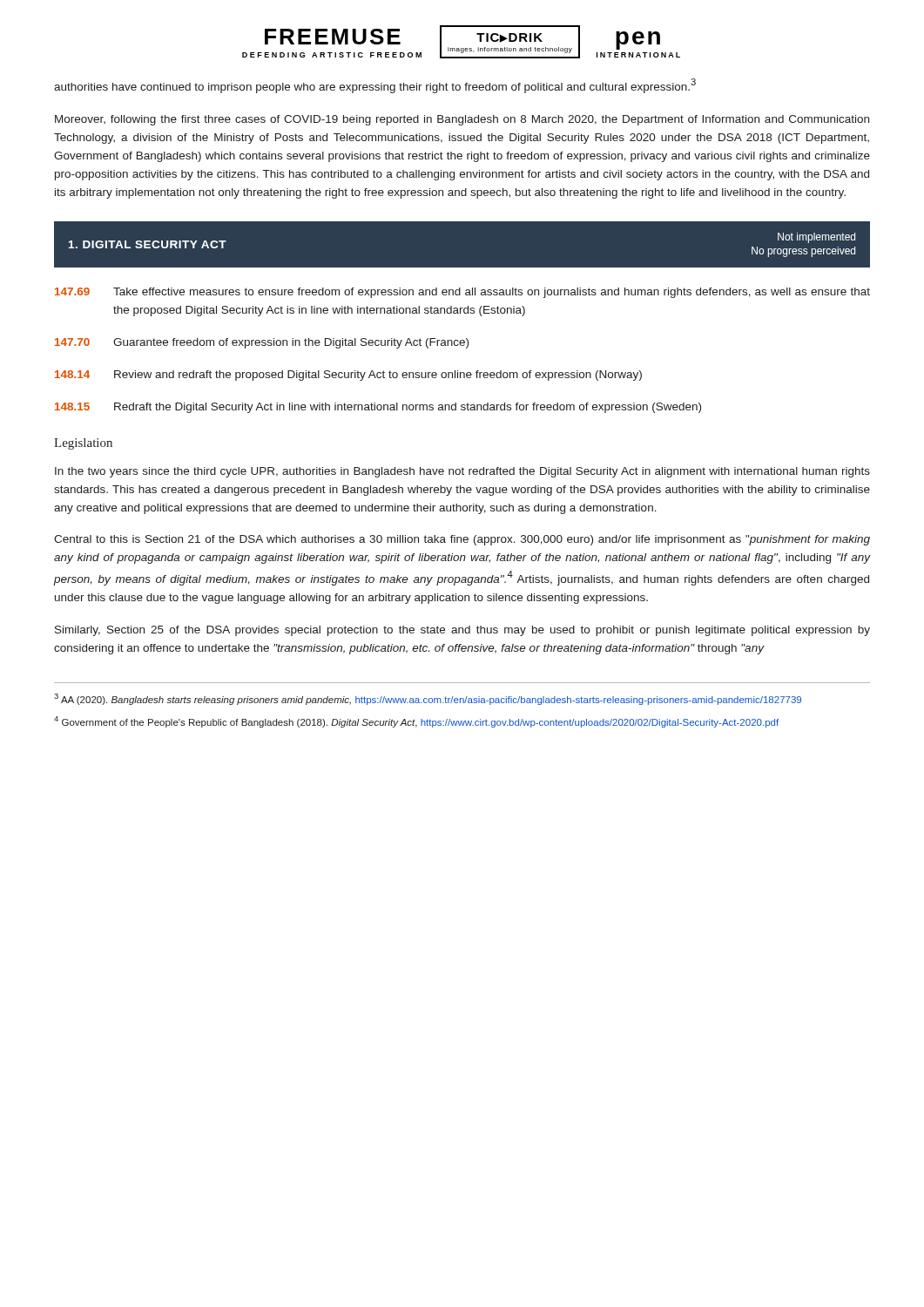Locate the section header that opens with "1. DIGITAL SECURITY"

coord(147,244)
